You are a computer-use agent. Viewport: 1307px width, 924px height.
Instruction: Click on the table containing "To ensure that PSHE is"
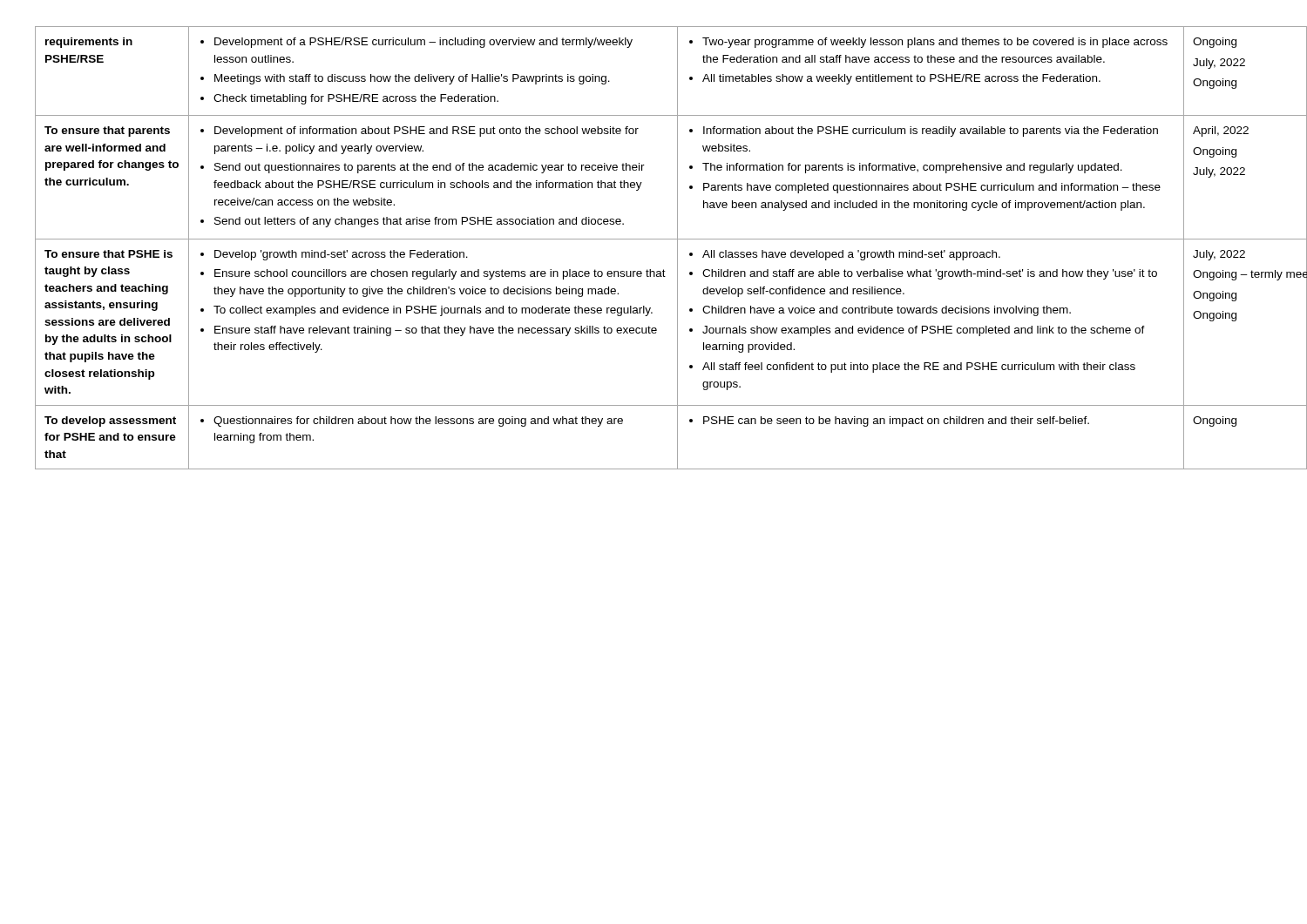click(x=654, y=248)
